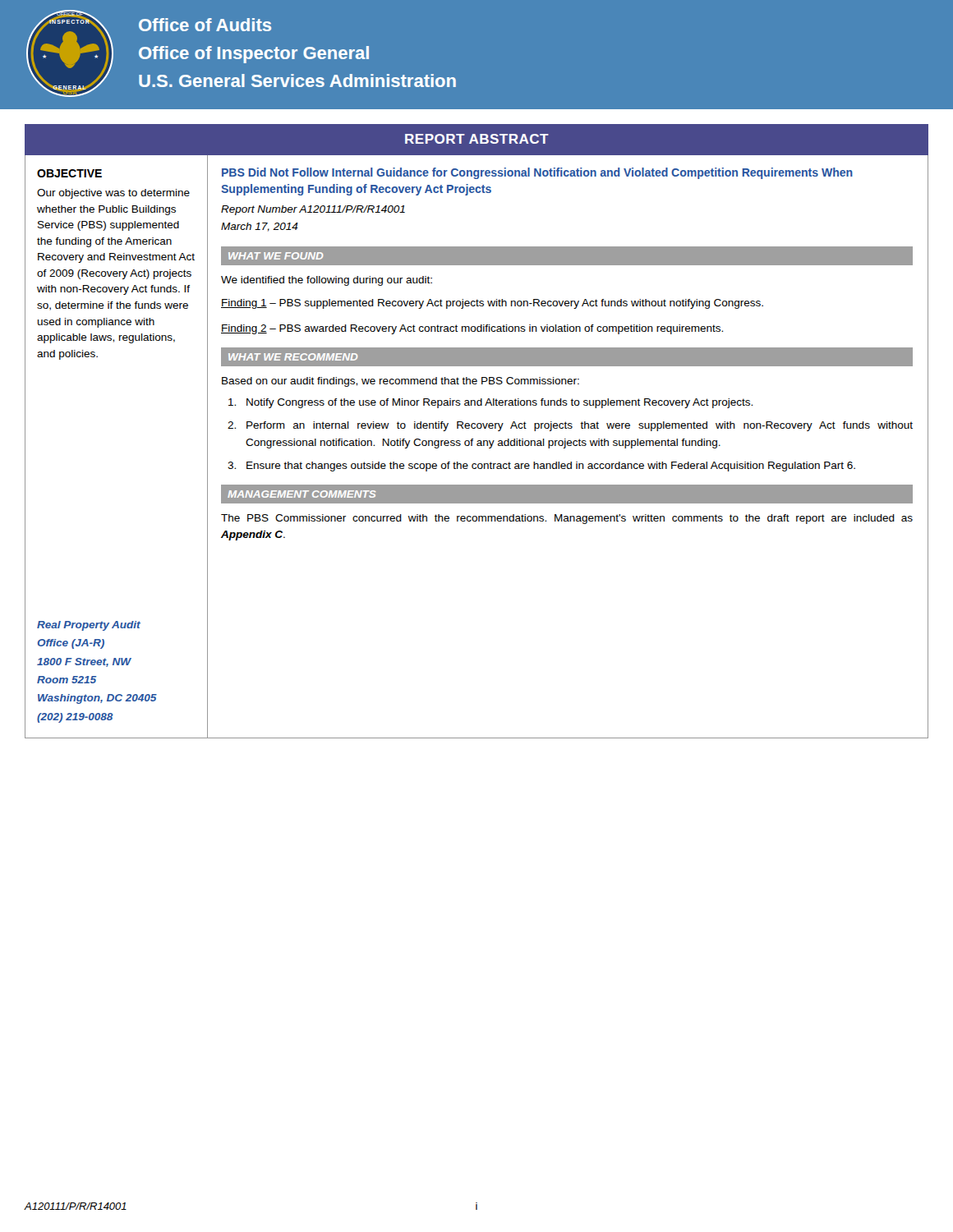Point to the text starting "Our objective was to determine whether"
This screenshot has height=1232, width=953.
116,273
